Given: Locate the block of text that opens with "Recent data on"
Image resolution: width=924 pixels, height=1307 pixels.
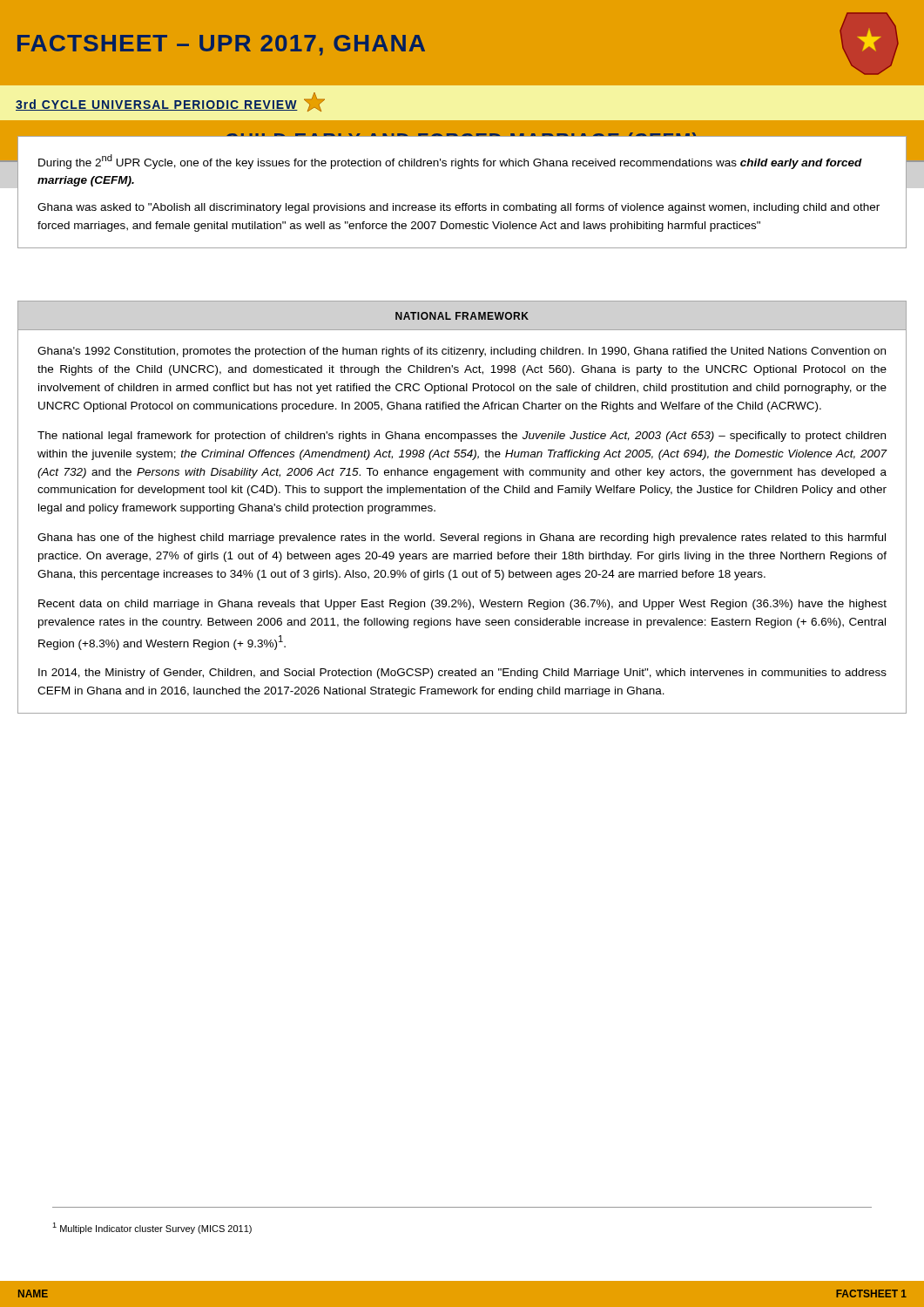Looking at the screenshot, I should click(462, 623).
